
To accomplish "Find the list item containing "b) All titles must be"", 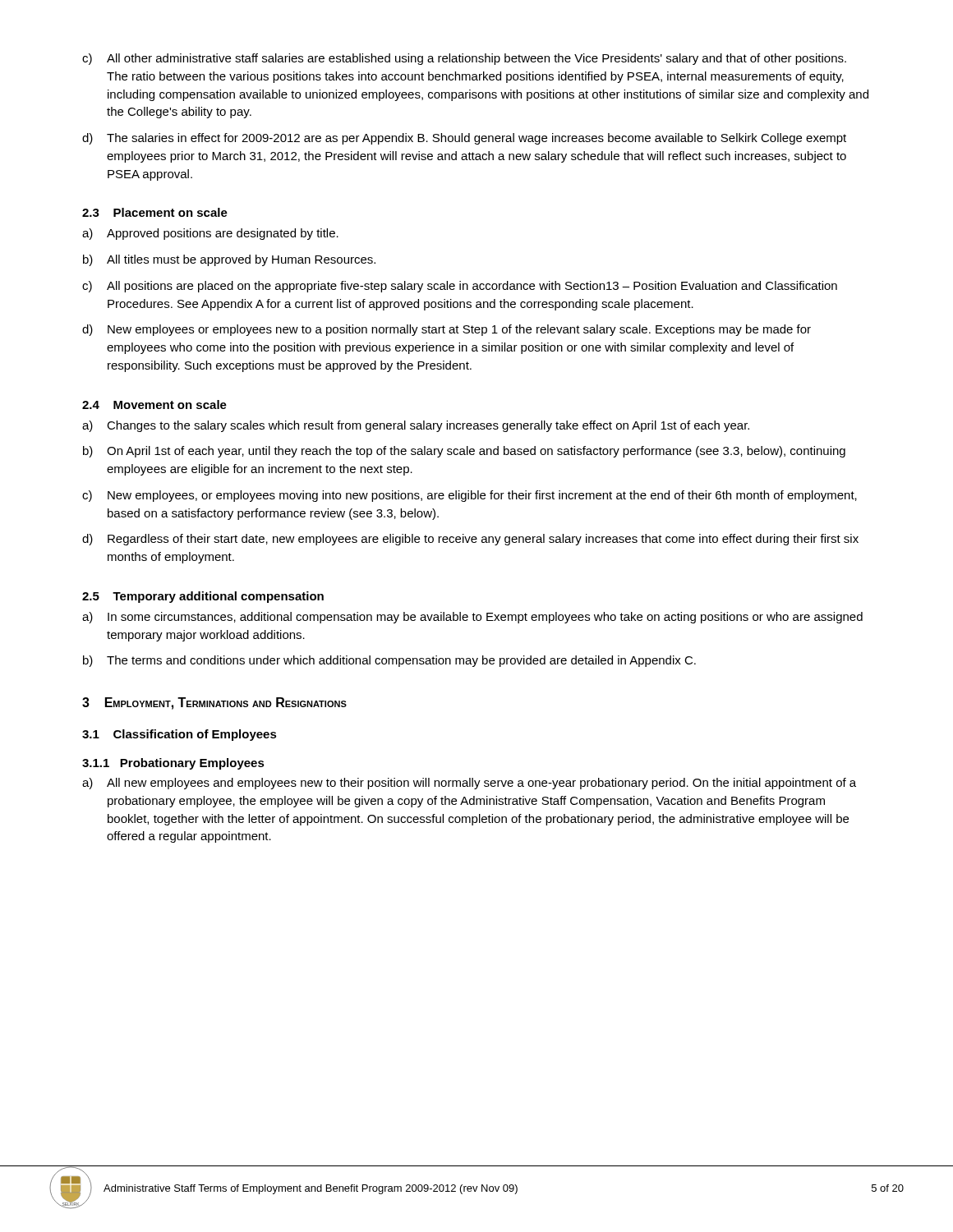I will click(x=229, y=260).
